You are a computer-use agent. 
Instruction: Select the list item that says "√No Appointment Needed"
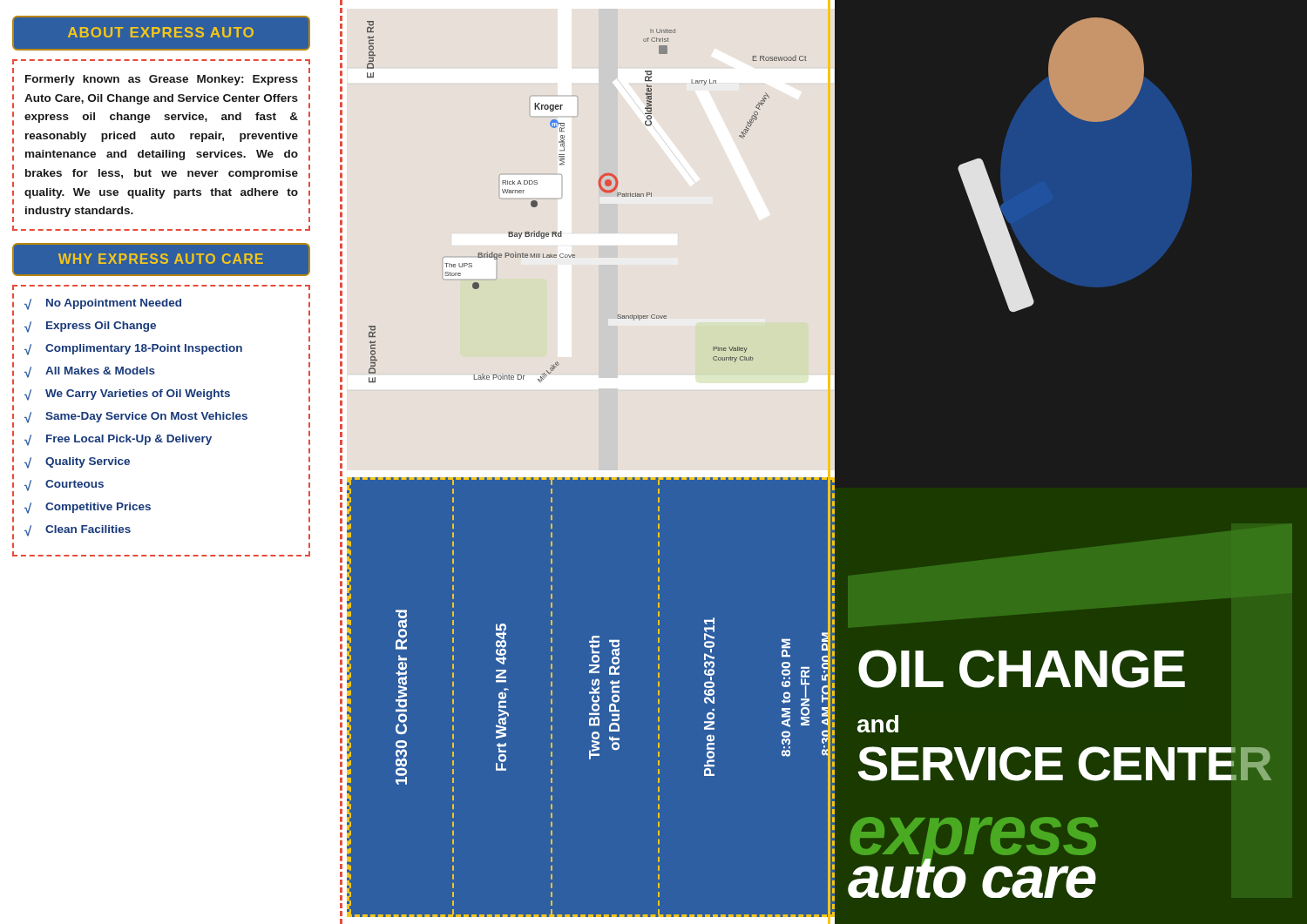pyautogui.click(x=103, y=304)
